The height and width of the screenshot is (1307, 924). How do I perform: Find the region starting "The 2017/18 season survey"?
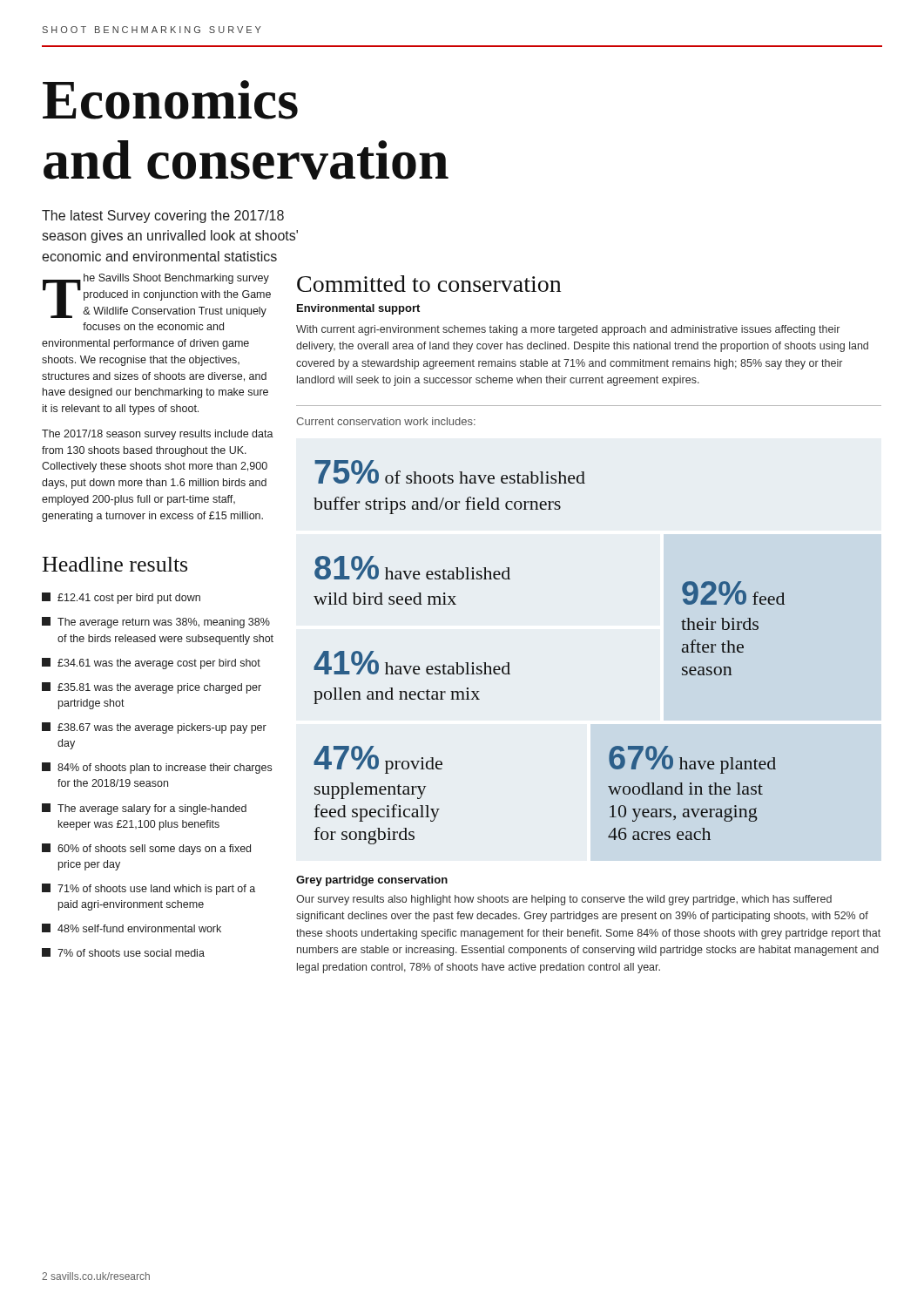[157, 475]
